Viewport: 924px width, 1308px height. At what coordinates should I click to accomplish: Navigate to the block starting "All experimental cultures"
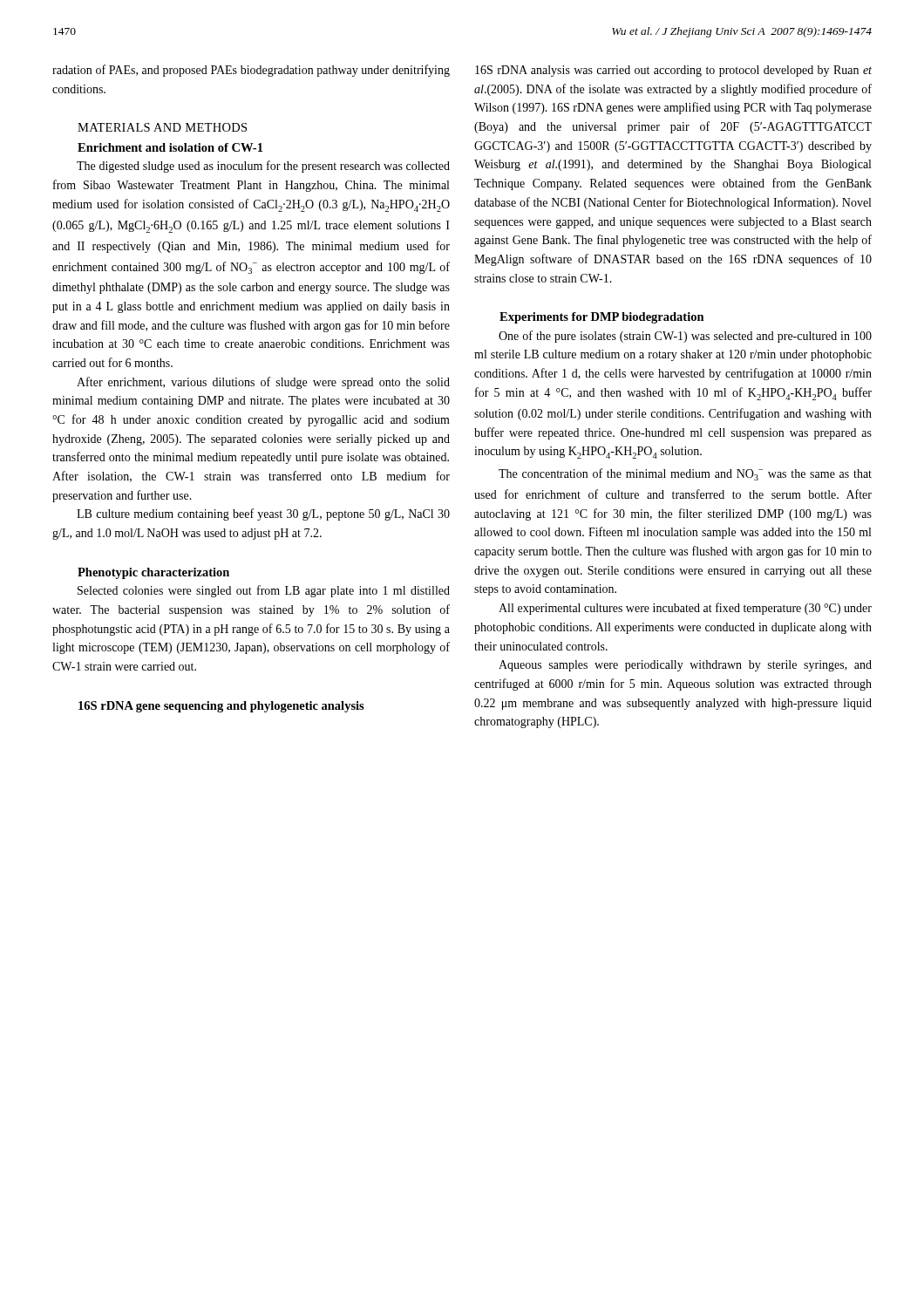pyautogui.click(x=673, y=628)
